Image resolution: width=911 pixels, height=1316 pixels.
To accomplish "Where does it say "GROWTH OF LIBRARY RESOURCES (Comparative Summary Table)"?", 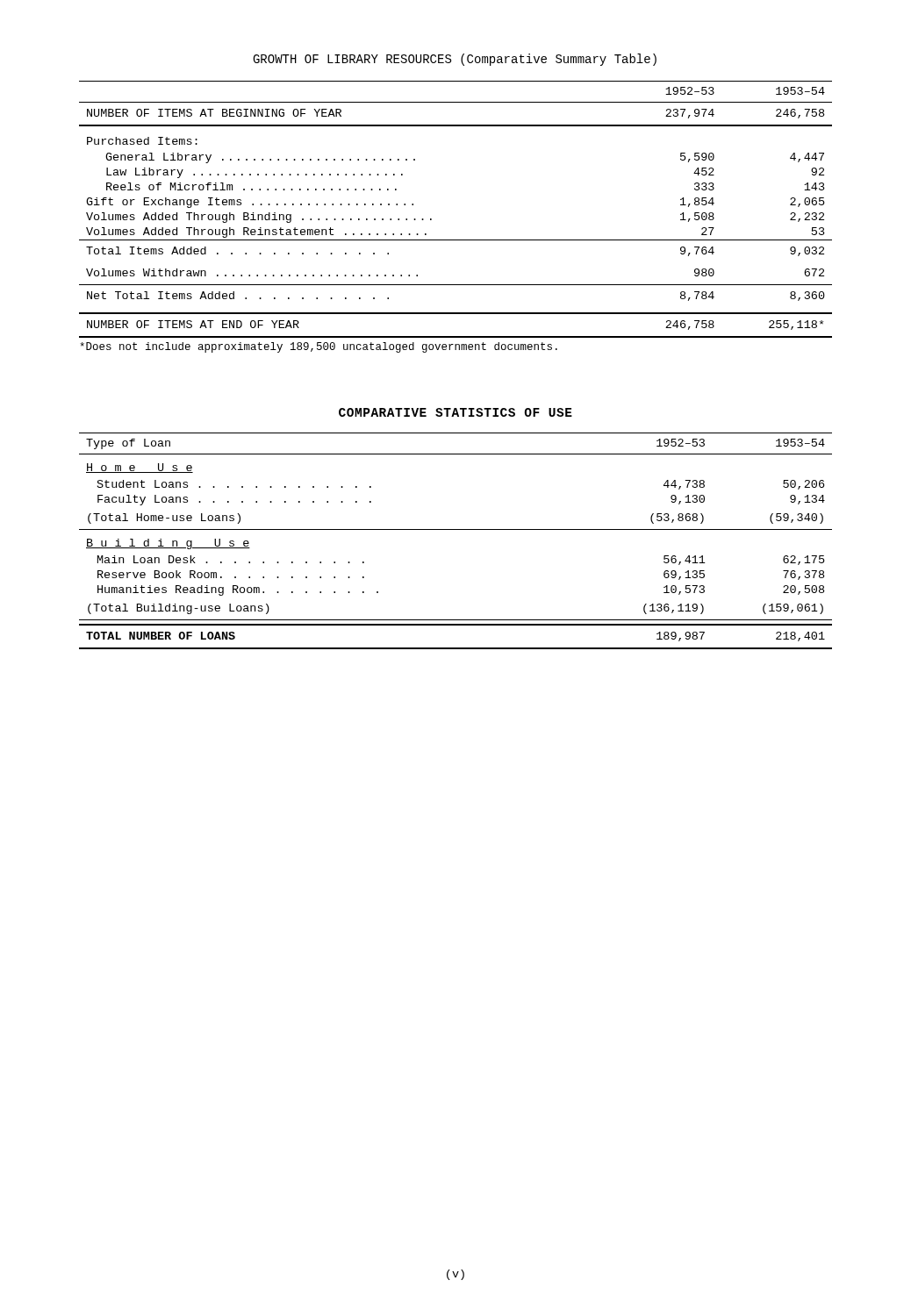I will (x=456, y=60).
